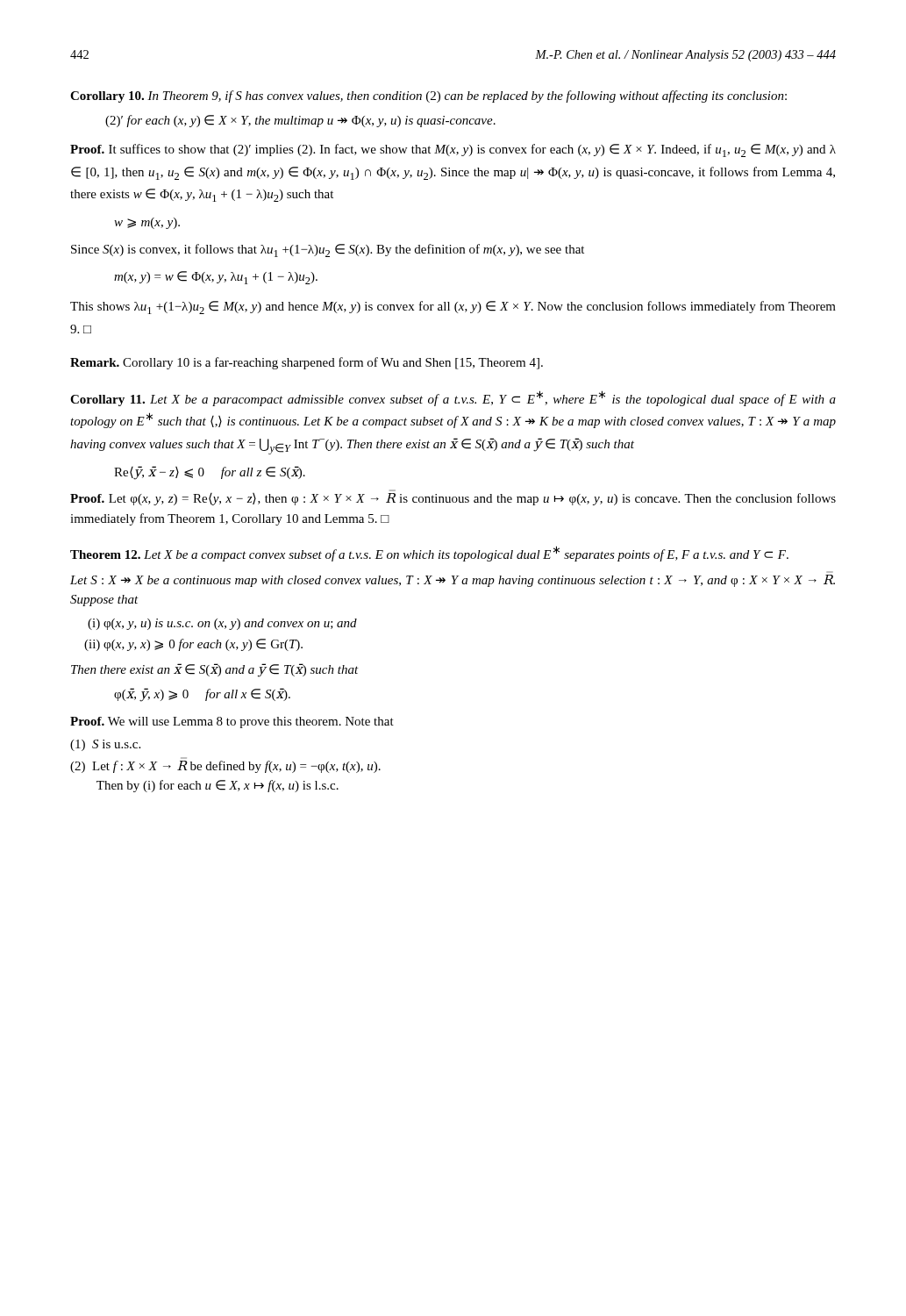Image resolution: width=906 pixels, height=1316 pixels.
Task: Select the block starting "Let S : X ↠ X be a"
Action: pyautogui.click(x=453, y=589)
